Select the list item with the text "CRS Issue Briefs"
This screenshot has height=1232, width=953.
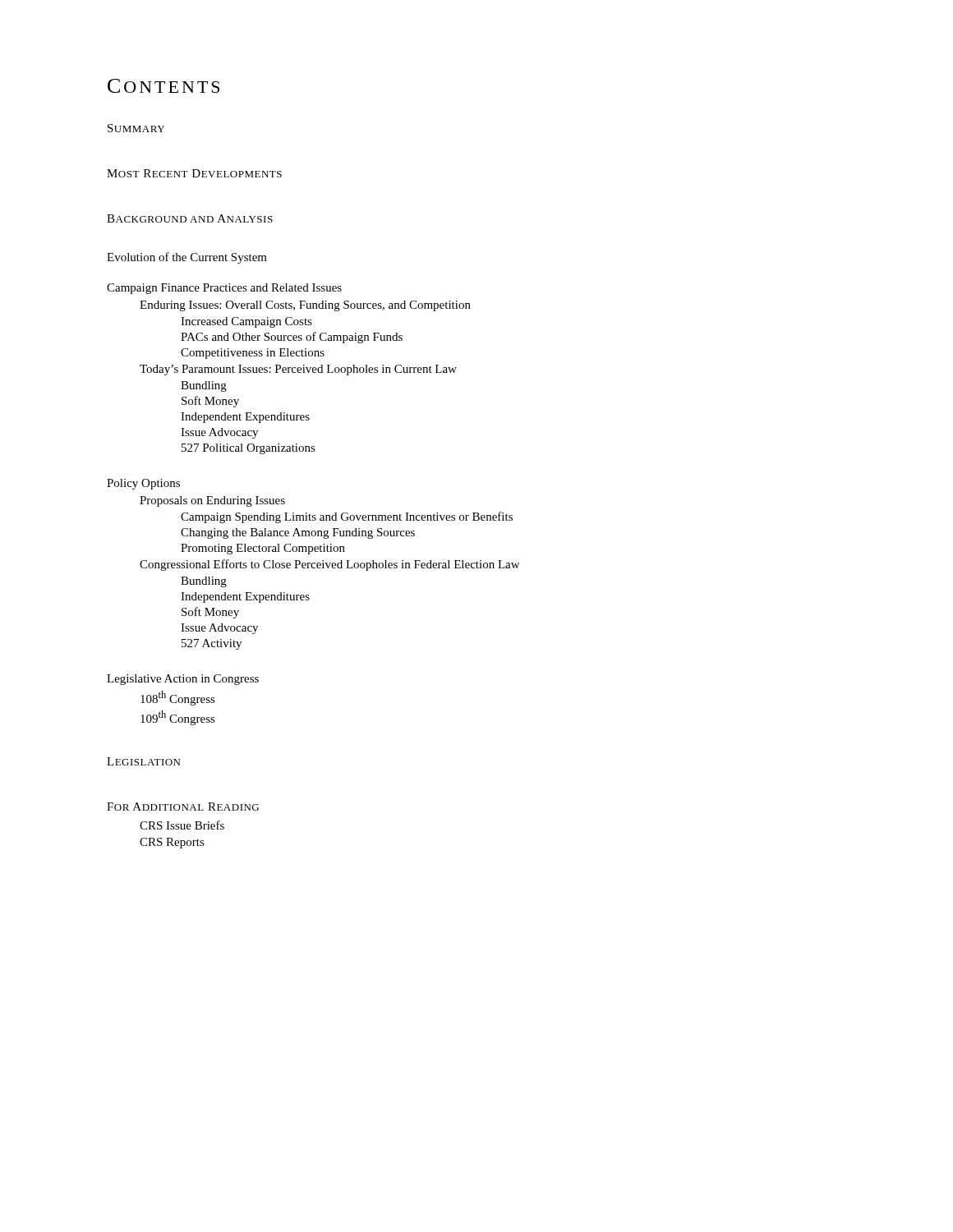[182, 825]
